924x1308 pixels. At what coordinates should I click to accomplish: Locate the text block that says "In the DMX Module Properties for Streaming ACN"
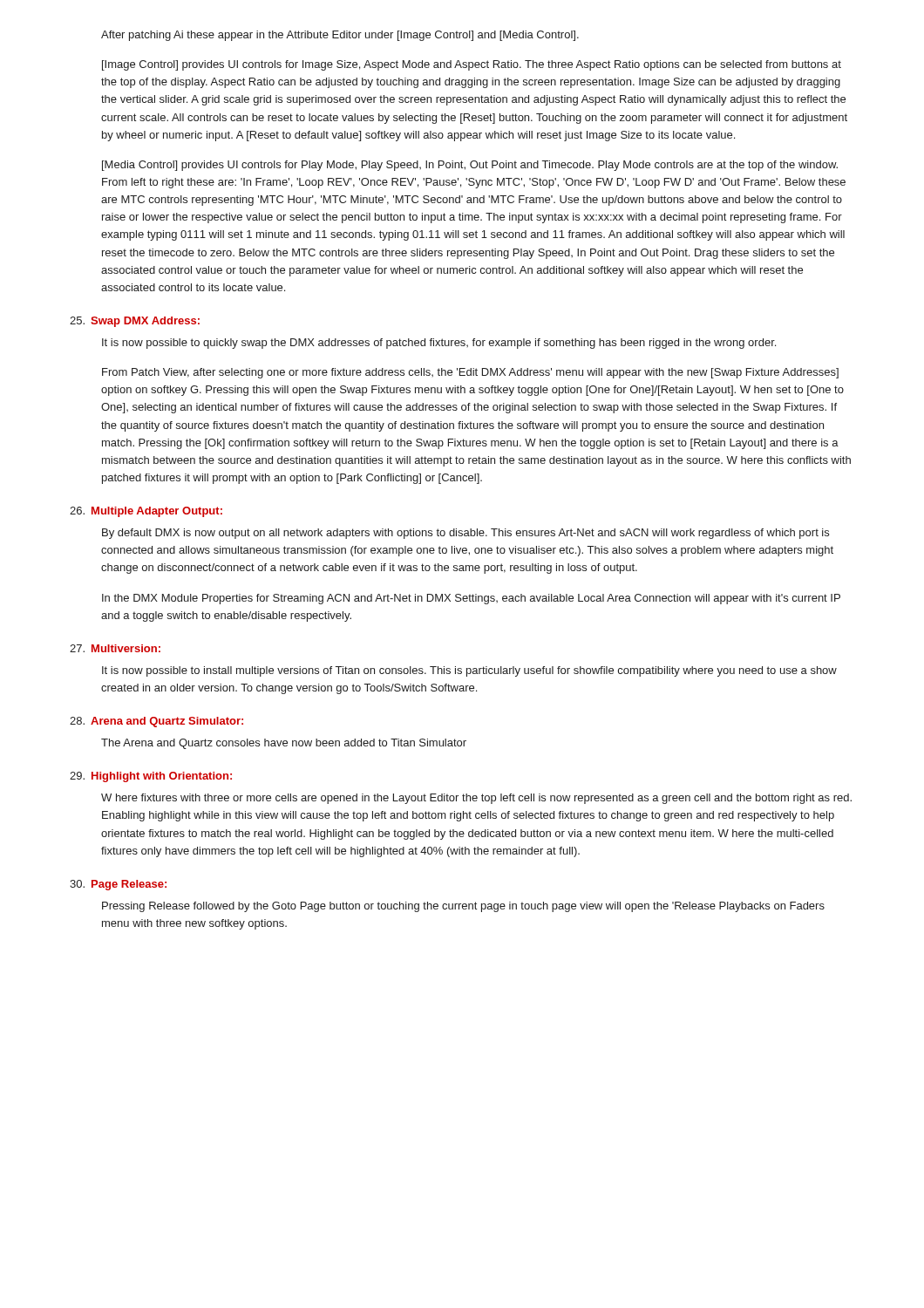pos(471,606)
